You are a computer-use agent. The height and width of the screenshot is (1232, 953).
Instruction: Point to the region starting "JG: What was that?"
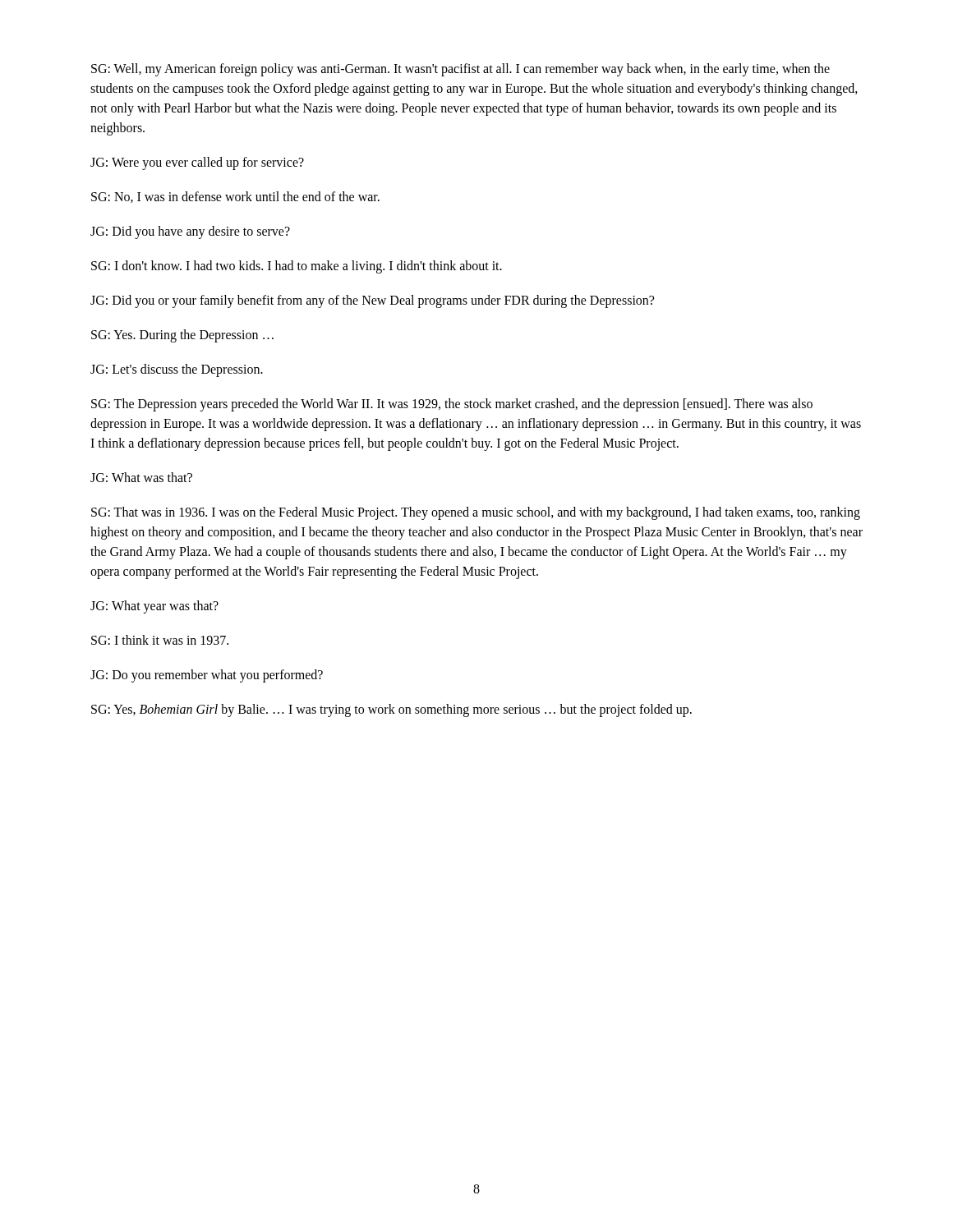point(142,478)
